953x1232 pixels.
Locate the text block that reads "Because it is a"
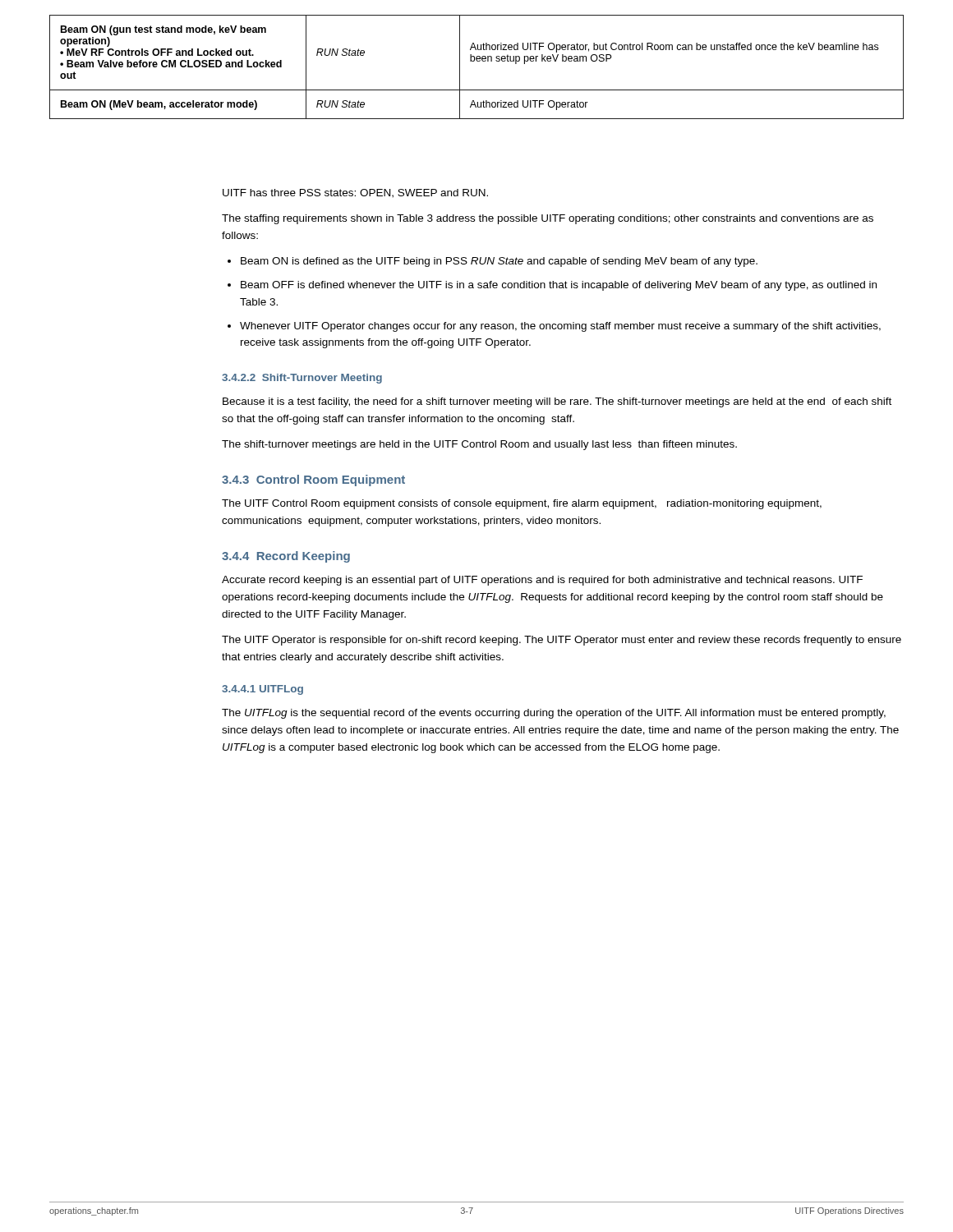click(563, 411)
